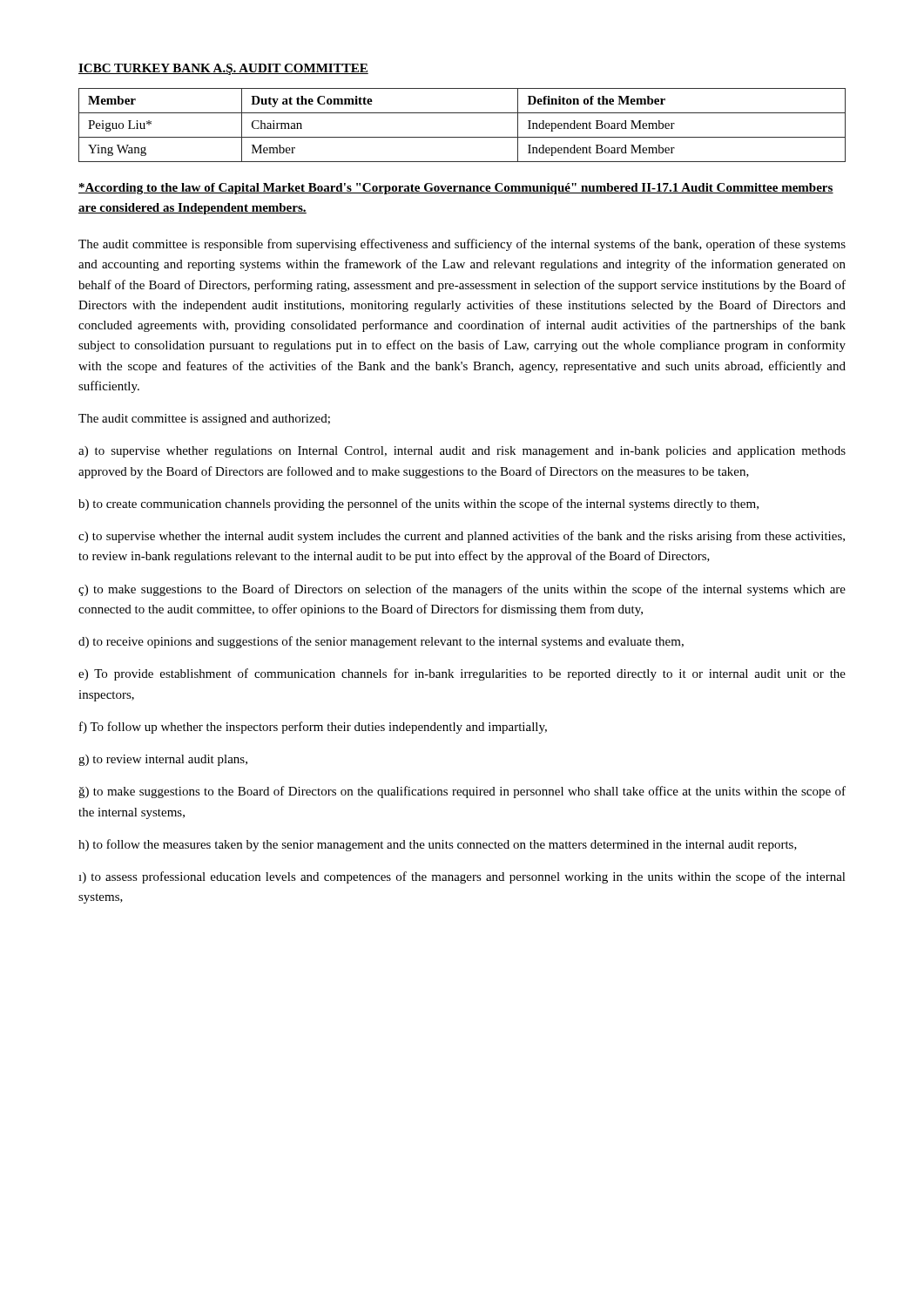The width and height of the screenshot is (924, 1307).
Task: Find the block on this page that starts "a) to supervise whether regulations on"
Action: point(462,461)
